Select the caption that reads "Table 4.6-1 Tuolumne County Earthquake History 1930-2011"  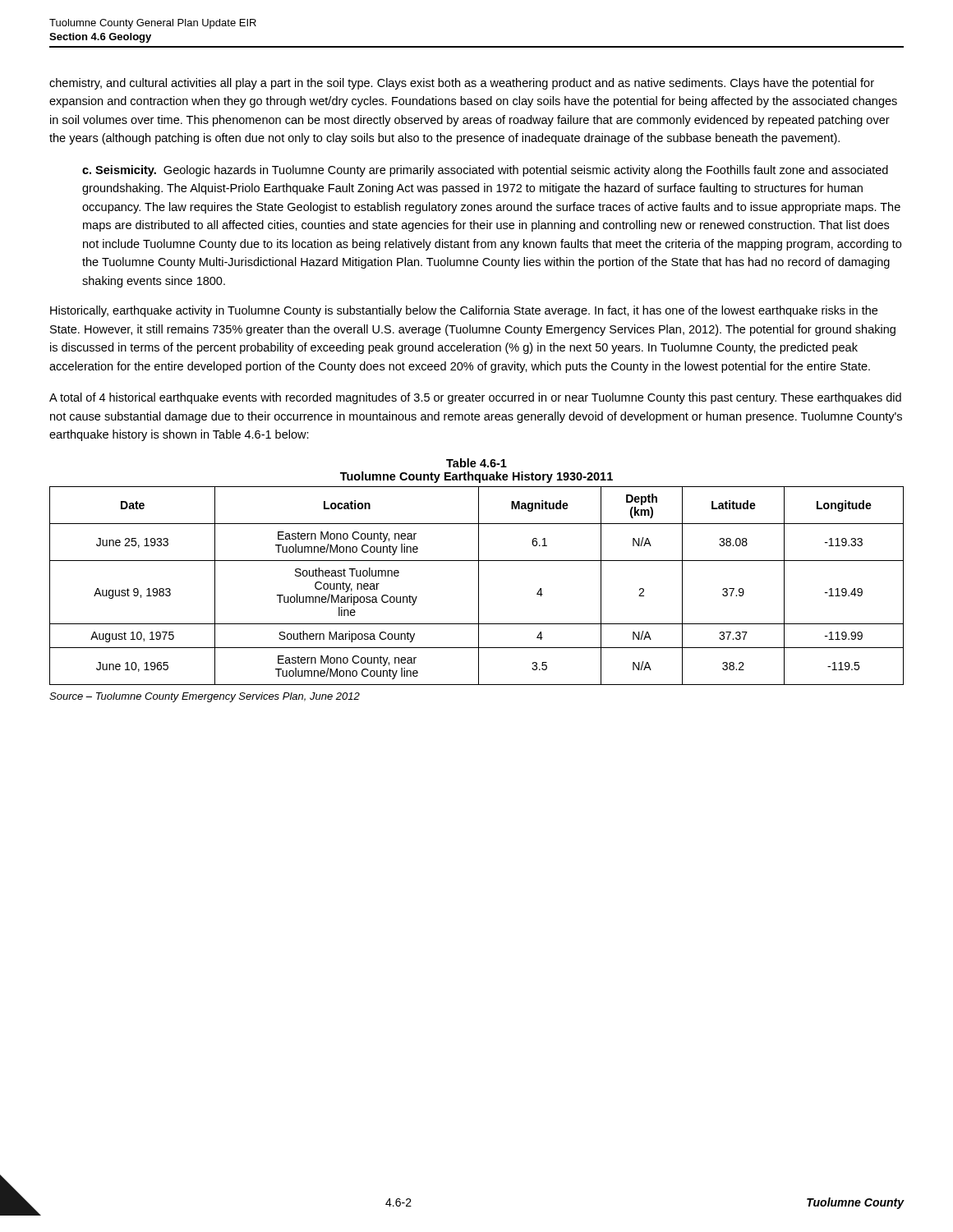tap(476, 470)
